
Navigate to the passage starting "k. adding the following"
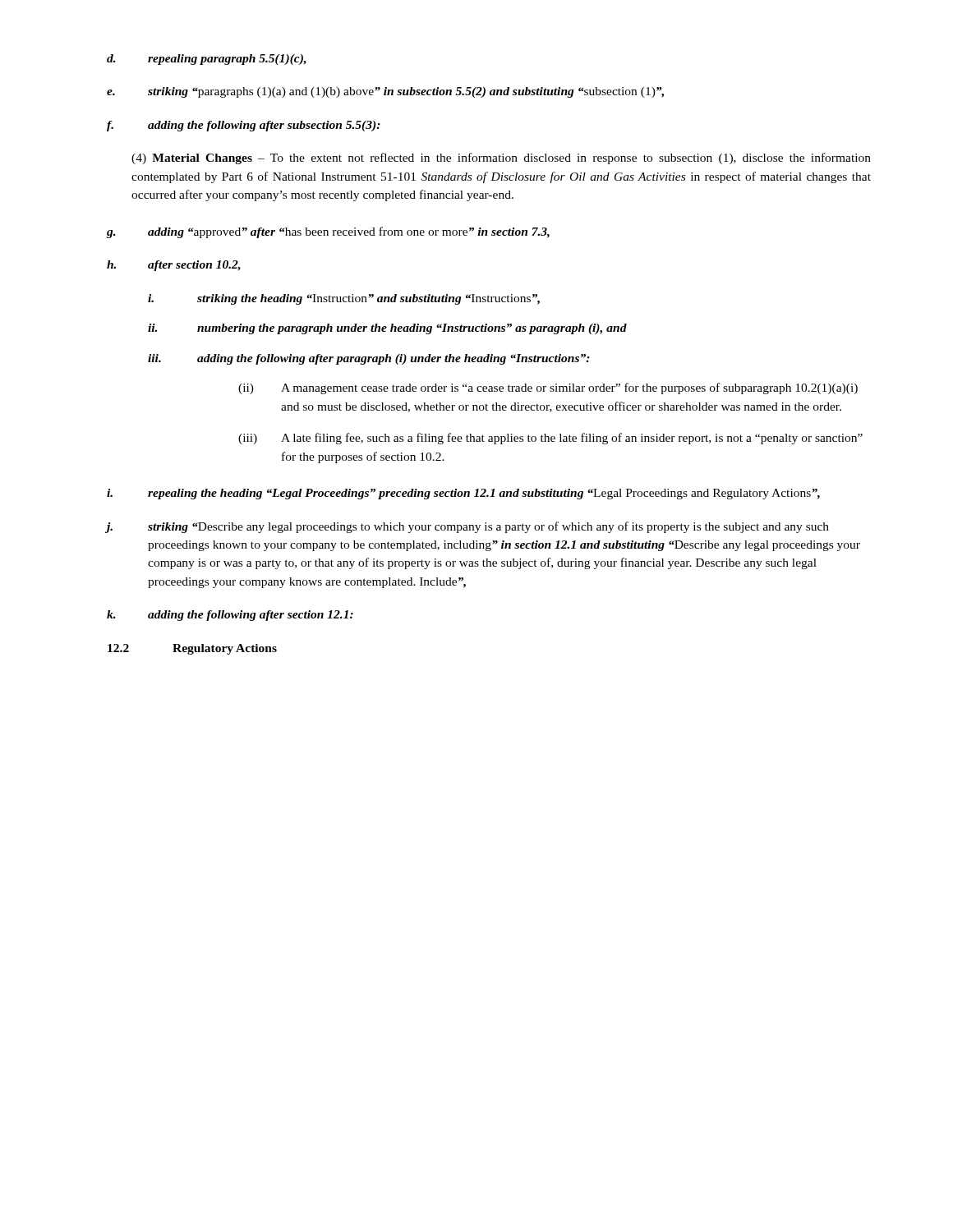(230, 616)
